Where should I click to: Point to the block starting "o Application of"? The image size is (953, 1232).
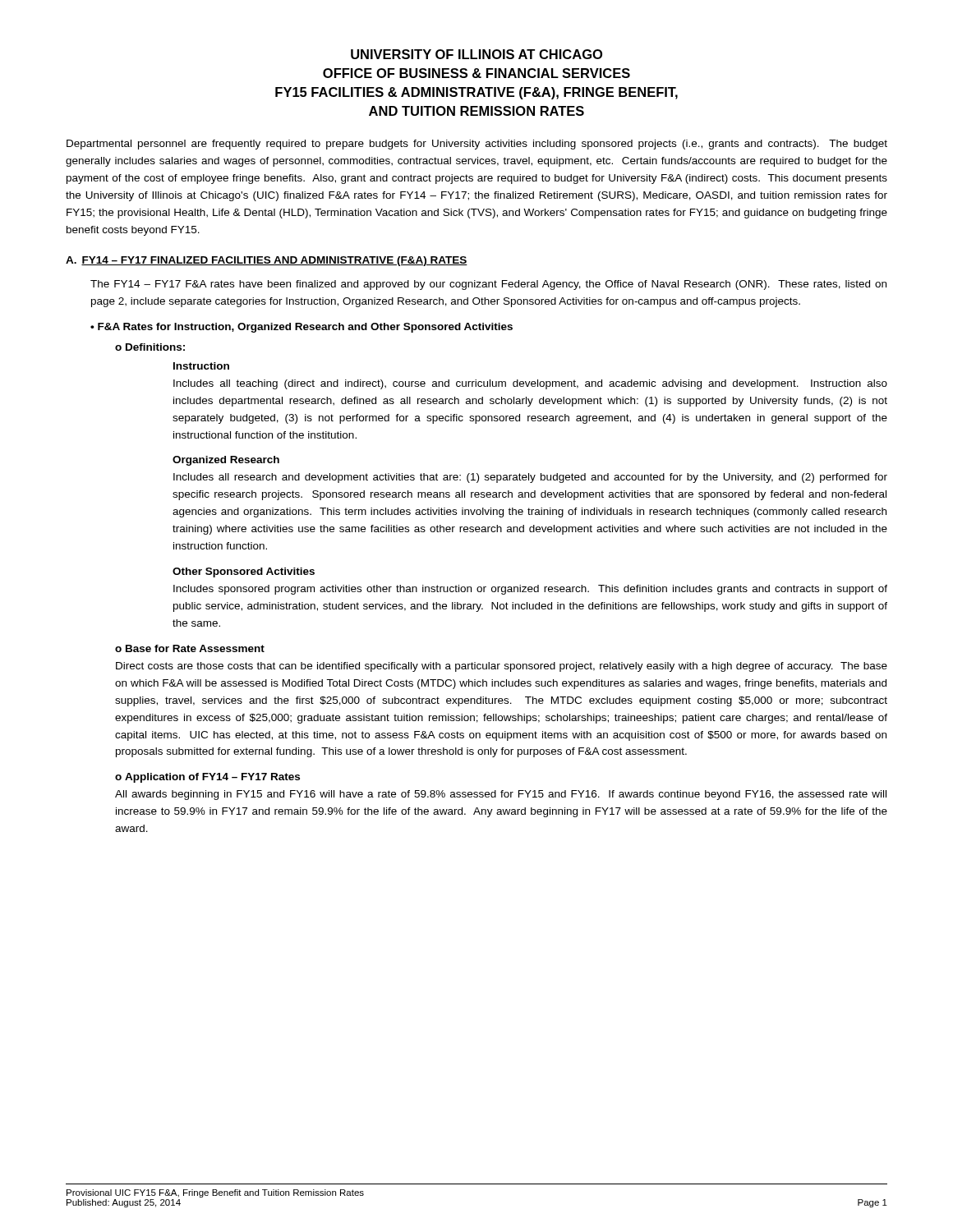pos(208,777)
